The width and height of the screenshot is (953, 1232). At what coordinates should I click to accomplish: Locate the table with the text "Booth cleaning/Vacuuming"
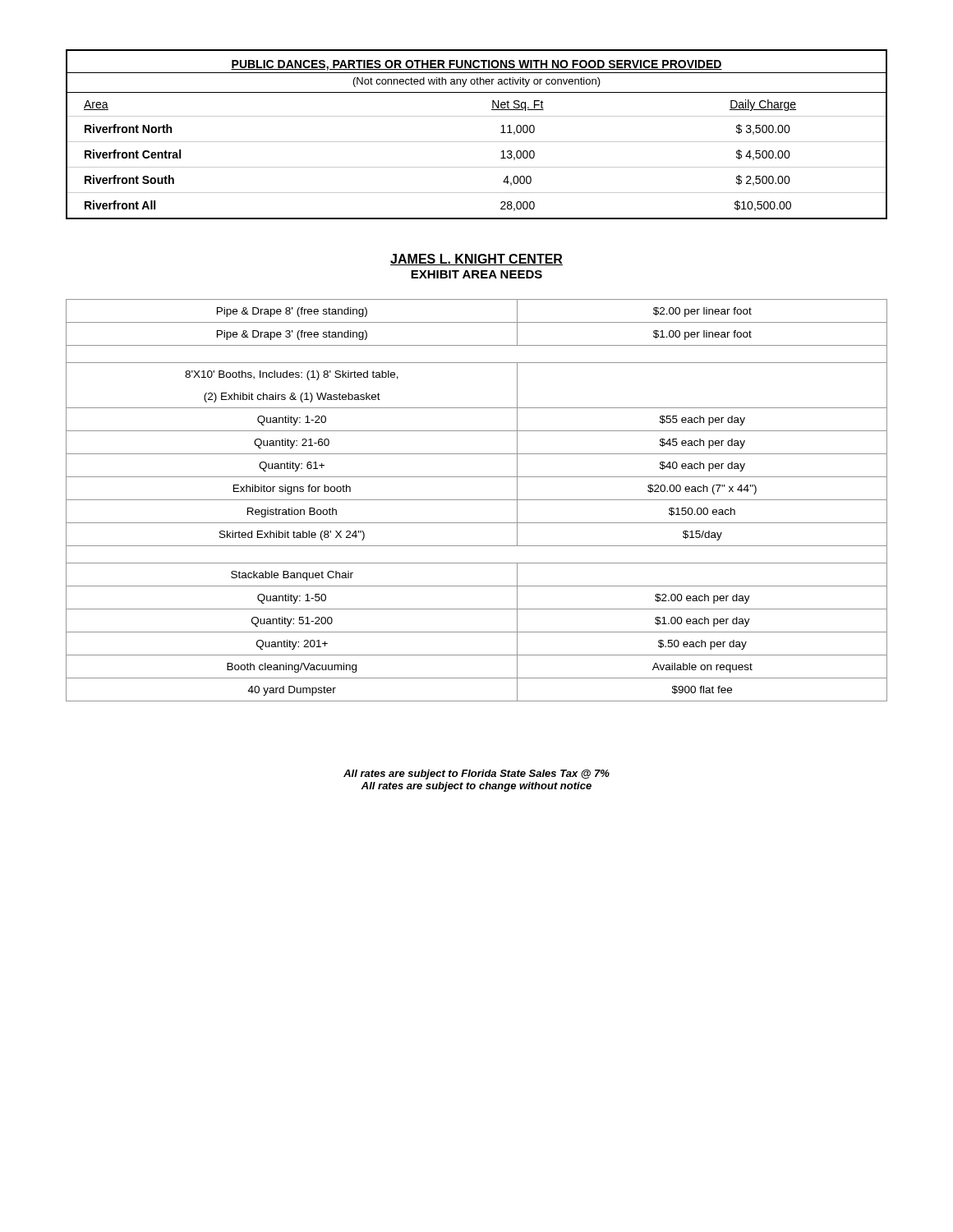(x=476, y=500)
